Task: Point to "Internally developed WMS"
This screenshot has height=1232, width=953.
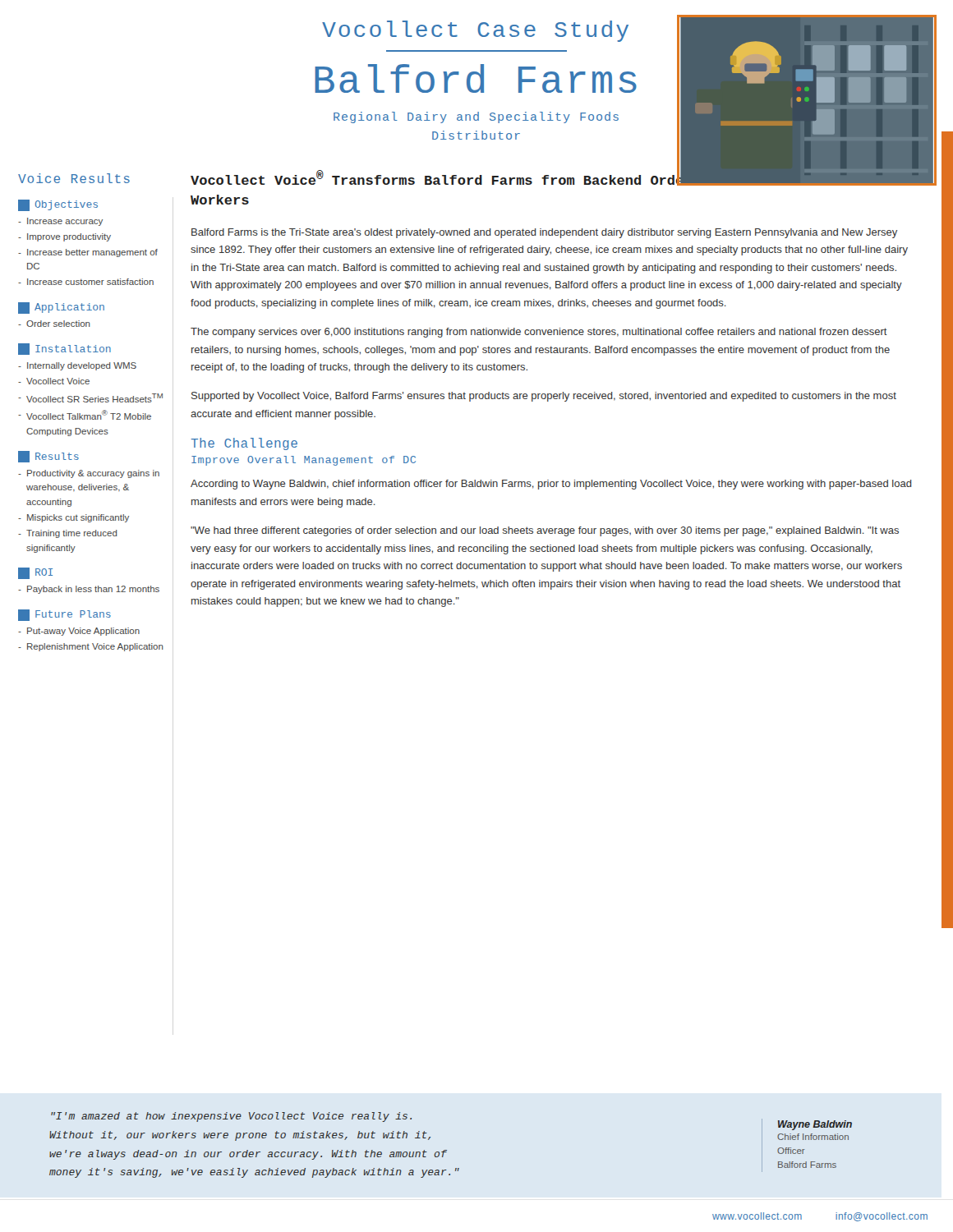Action: pyautogui.click(x=77, y=366)
